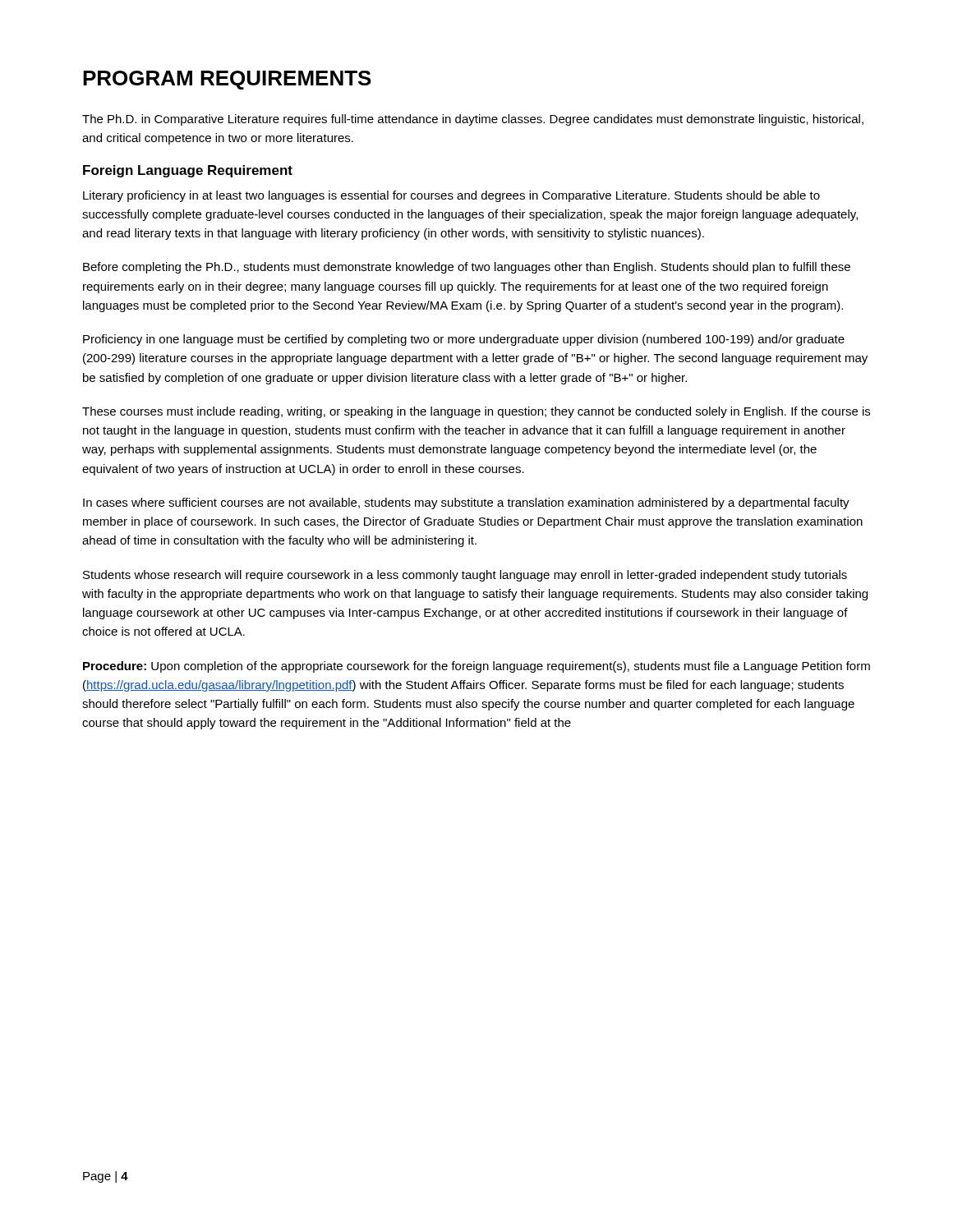Click on the text block containing "These courses must"

click(476, 440)
